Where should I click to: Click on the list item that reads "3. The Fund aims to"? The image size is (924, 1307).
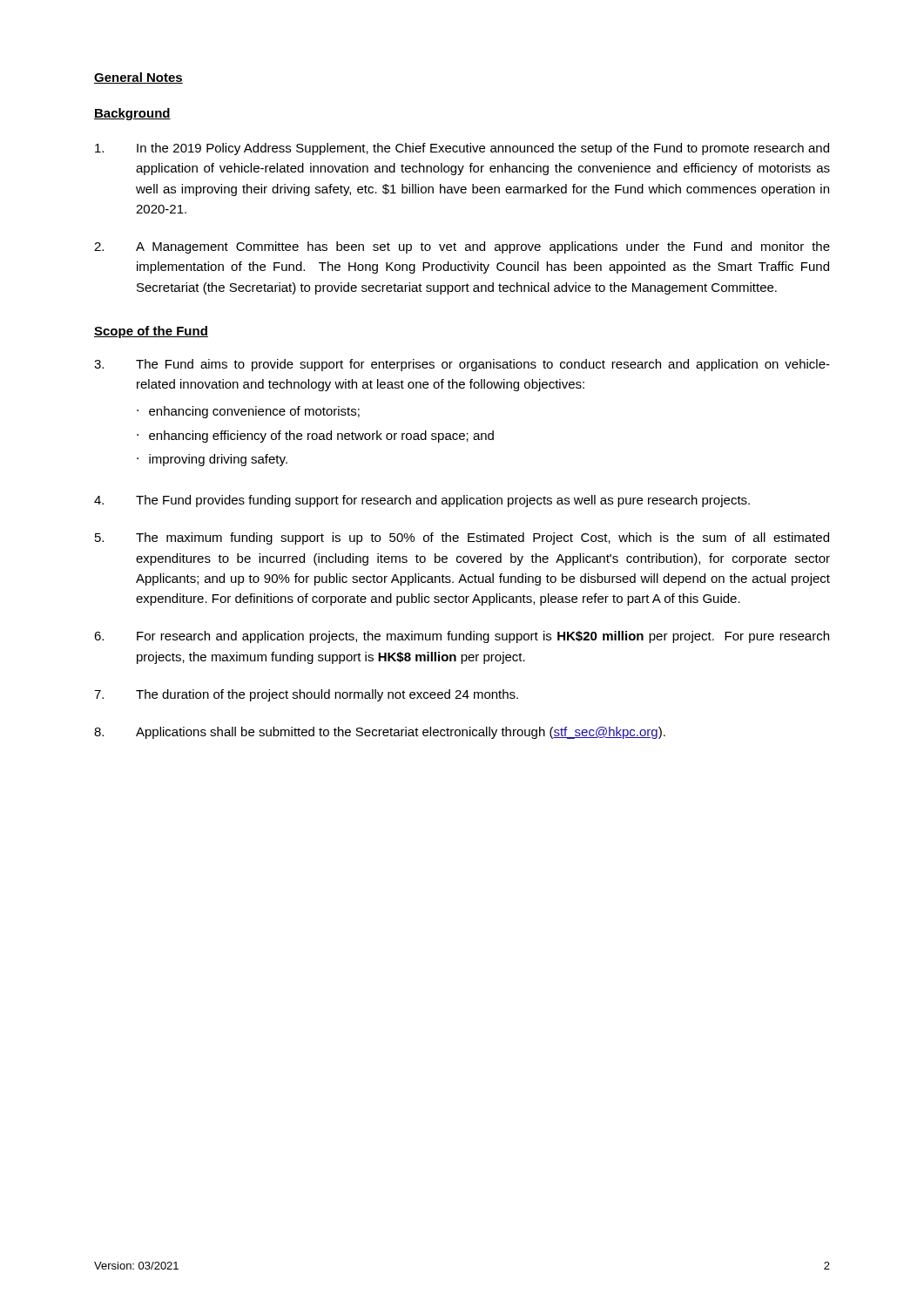click(x=462, y=365)
